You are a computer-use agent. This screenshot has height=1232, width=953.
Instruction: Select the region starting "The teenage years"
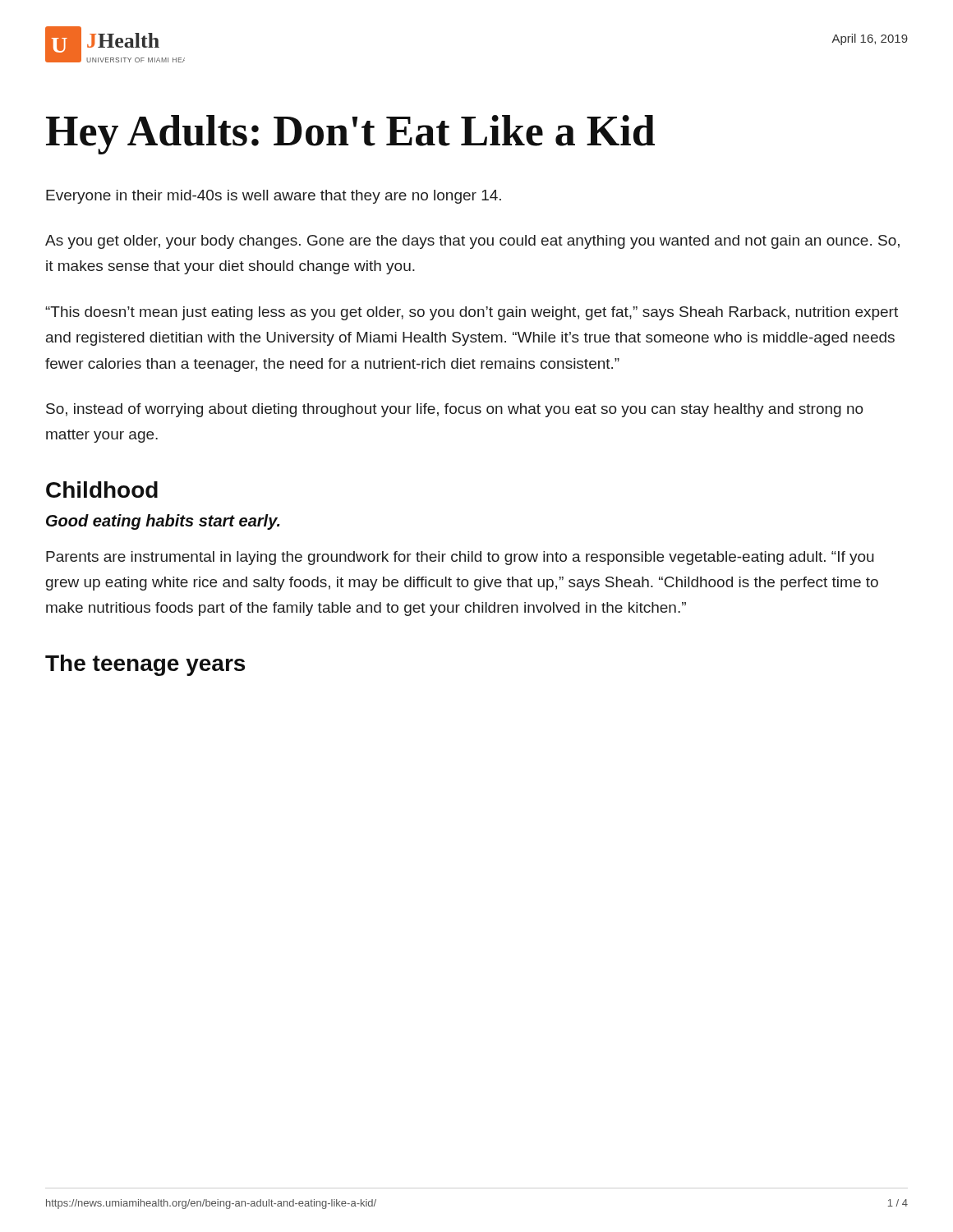click(x=146, y=663)
